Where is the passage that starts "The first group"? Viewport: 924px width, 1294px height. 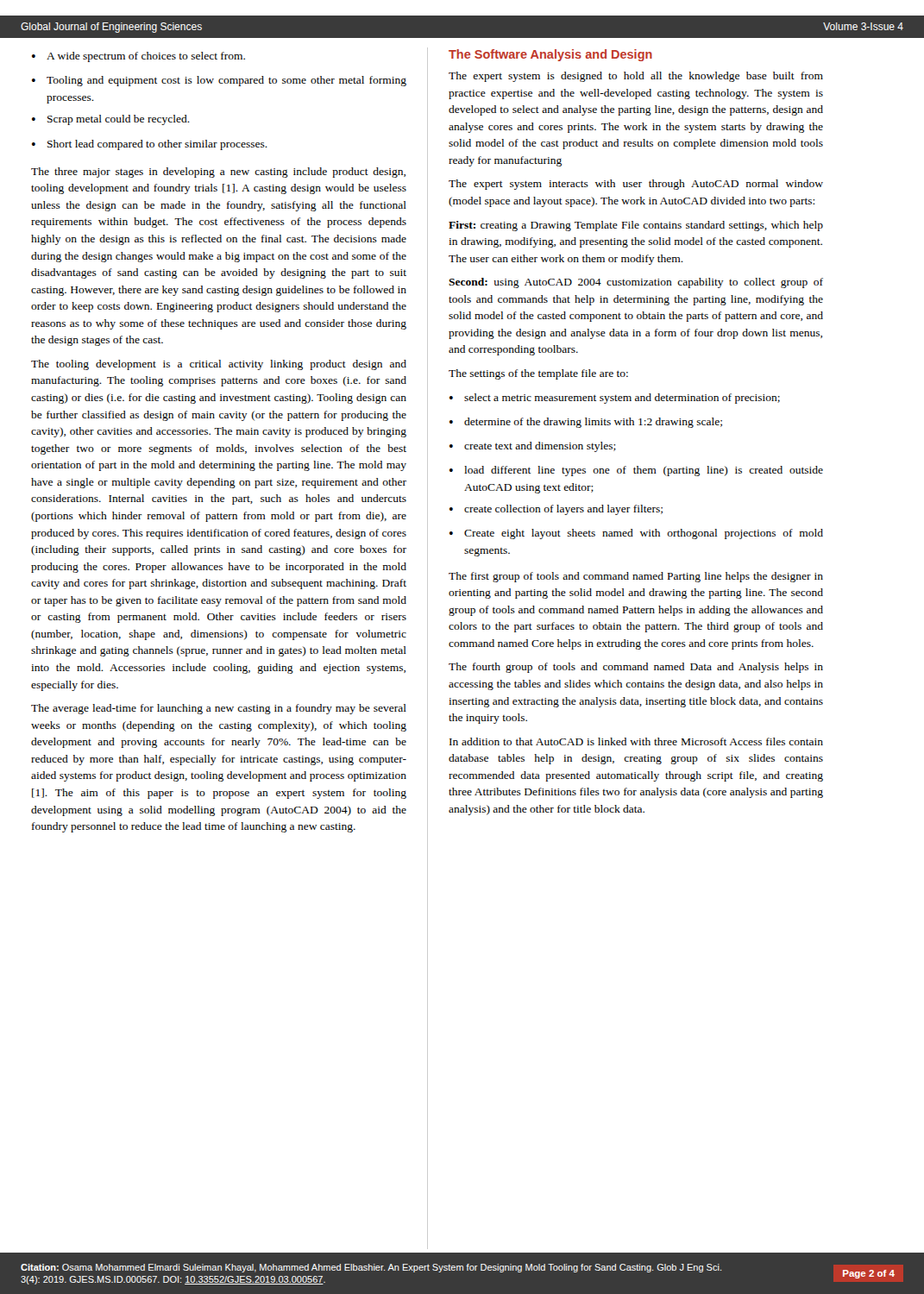(x=636, y=609)
